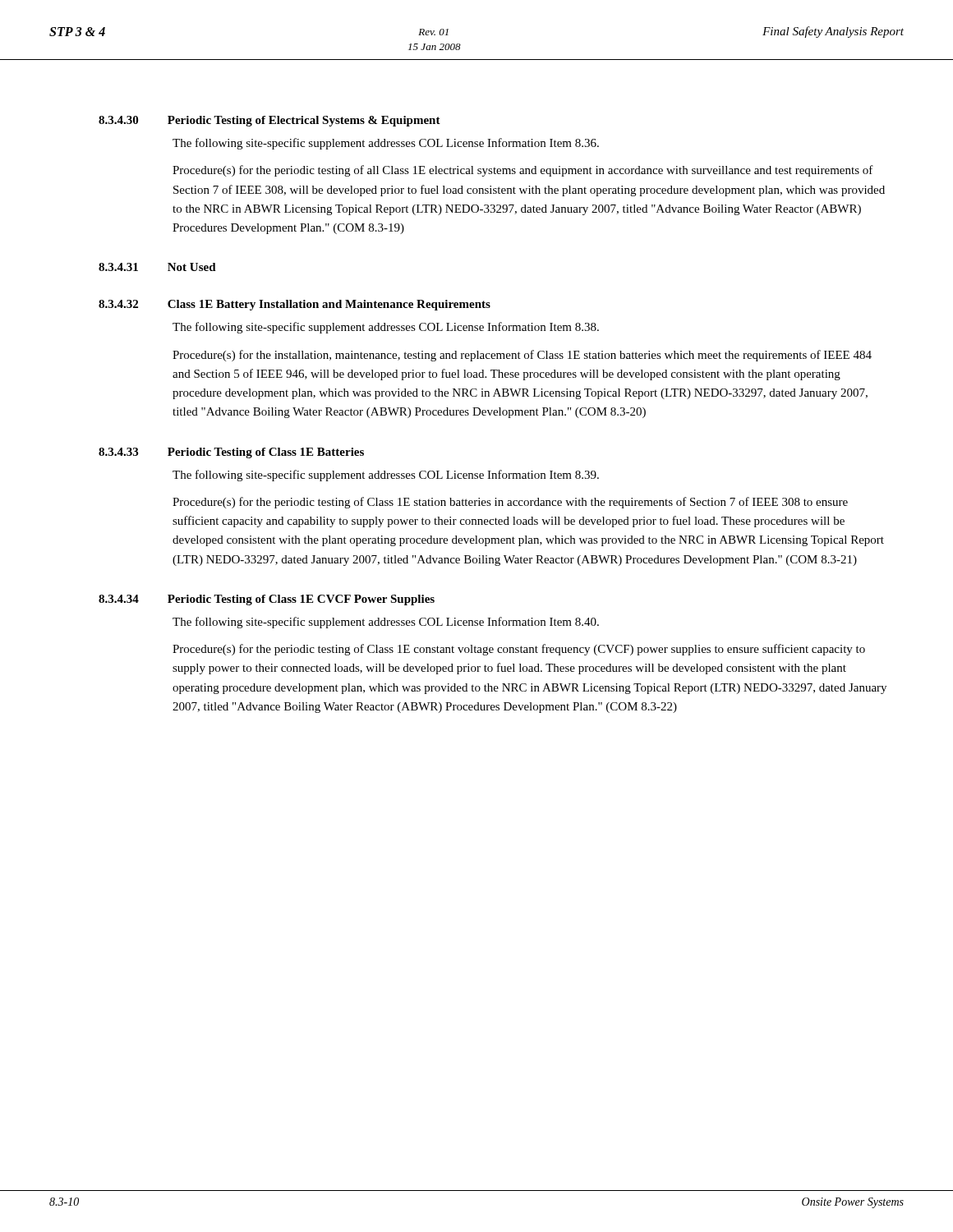The height and width of the screenshot is (1232, 953).
Task: Locate the section header with the text "8.3.4.31 Not Used"
Action: pos(157,268)
